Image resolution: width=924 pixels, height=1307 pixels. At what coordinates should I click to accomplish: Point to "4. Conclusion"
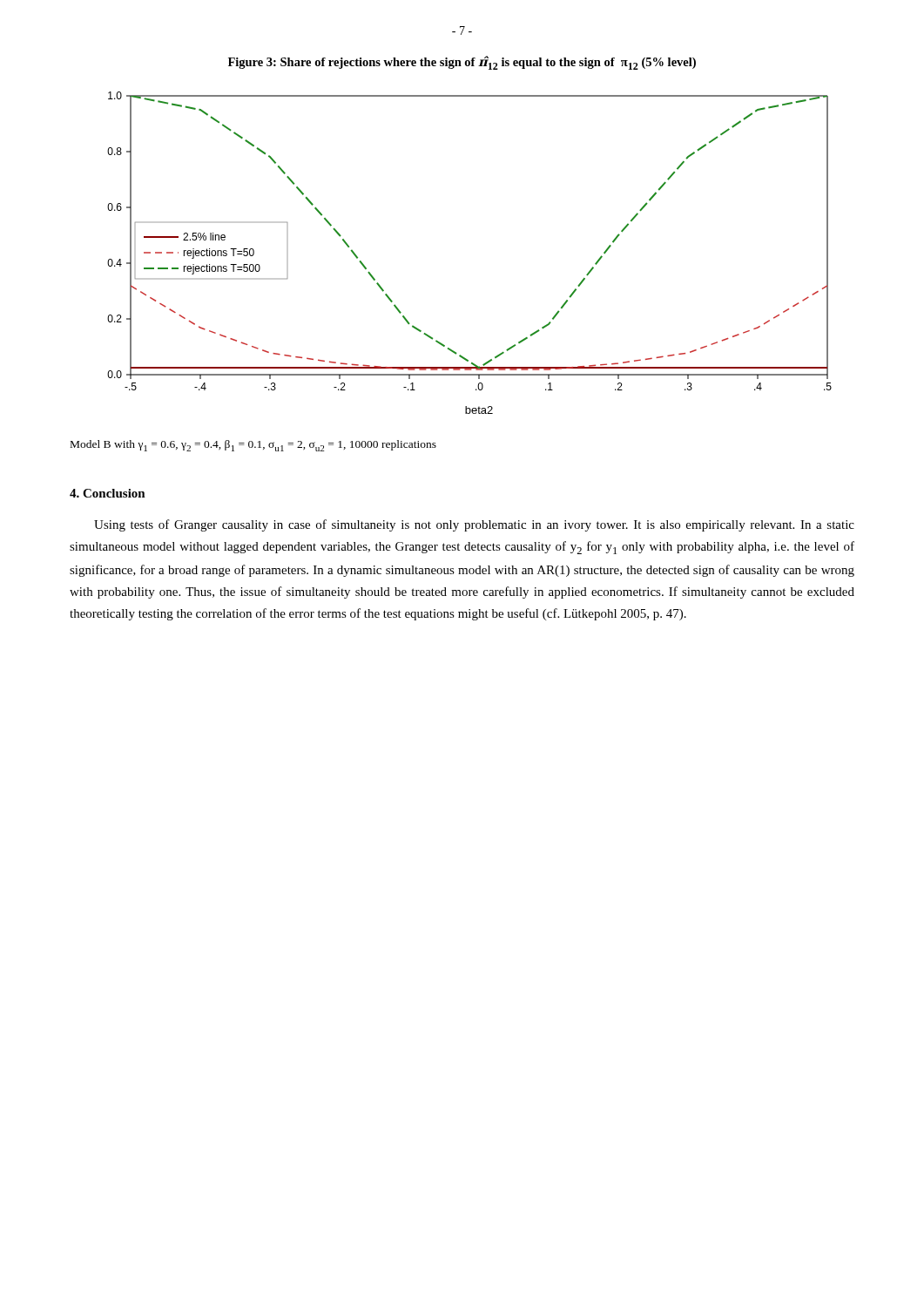point(107,493)
